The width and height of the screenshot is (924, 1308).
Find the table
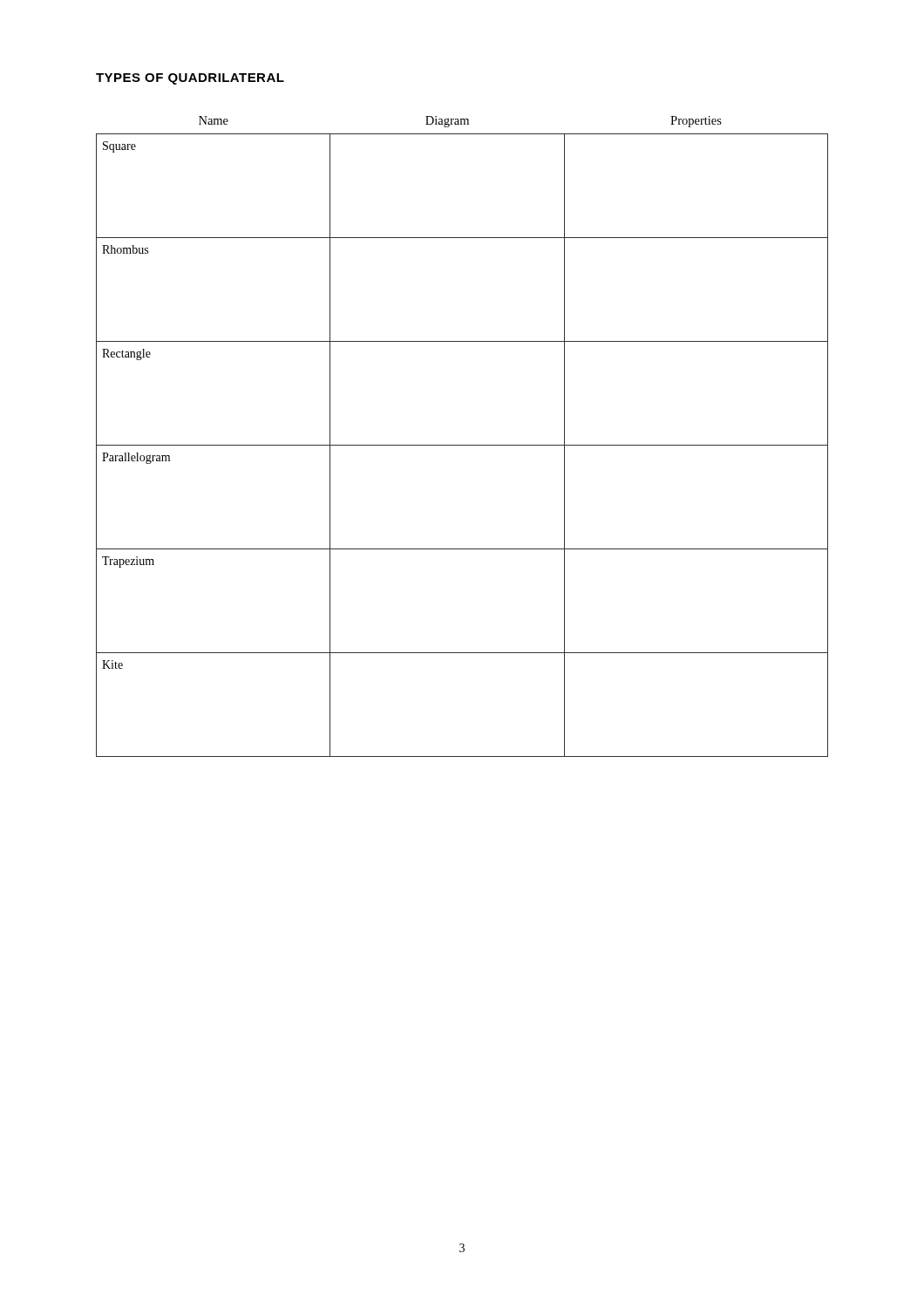(x=462, y=433)
